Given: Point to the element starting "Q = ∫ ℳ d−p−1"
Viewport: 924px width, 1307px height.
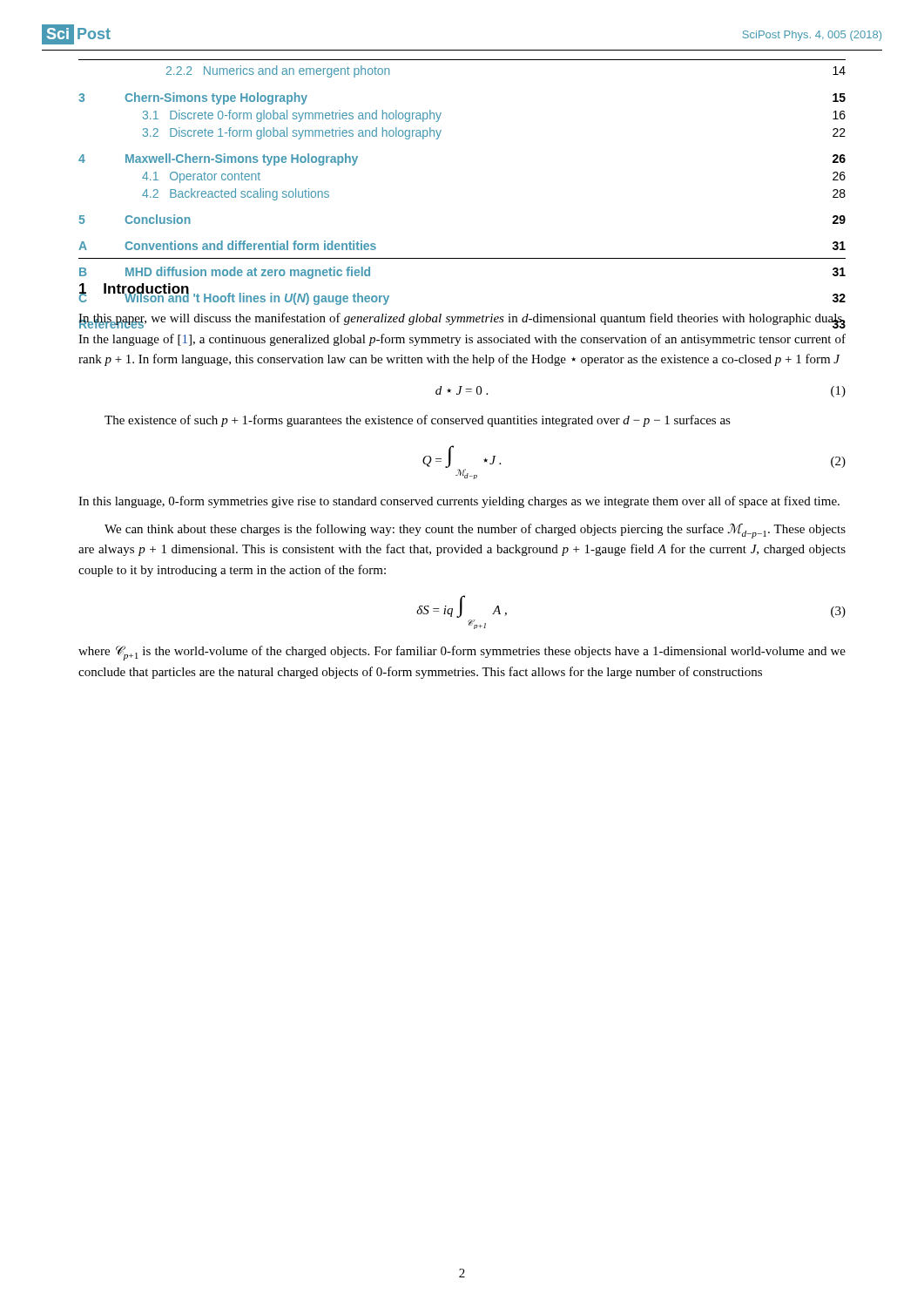Looking at the screenshot, I should tap(449, 462).
